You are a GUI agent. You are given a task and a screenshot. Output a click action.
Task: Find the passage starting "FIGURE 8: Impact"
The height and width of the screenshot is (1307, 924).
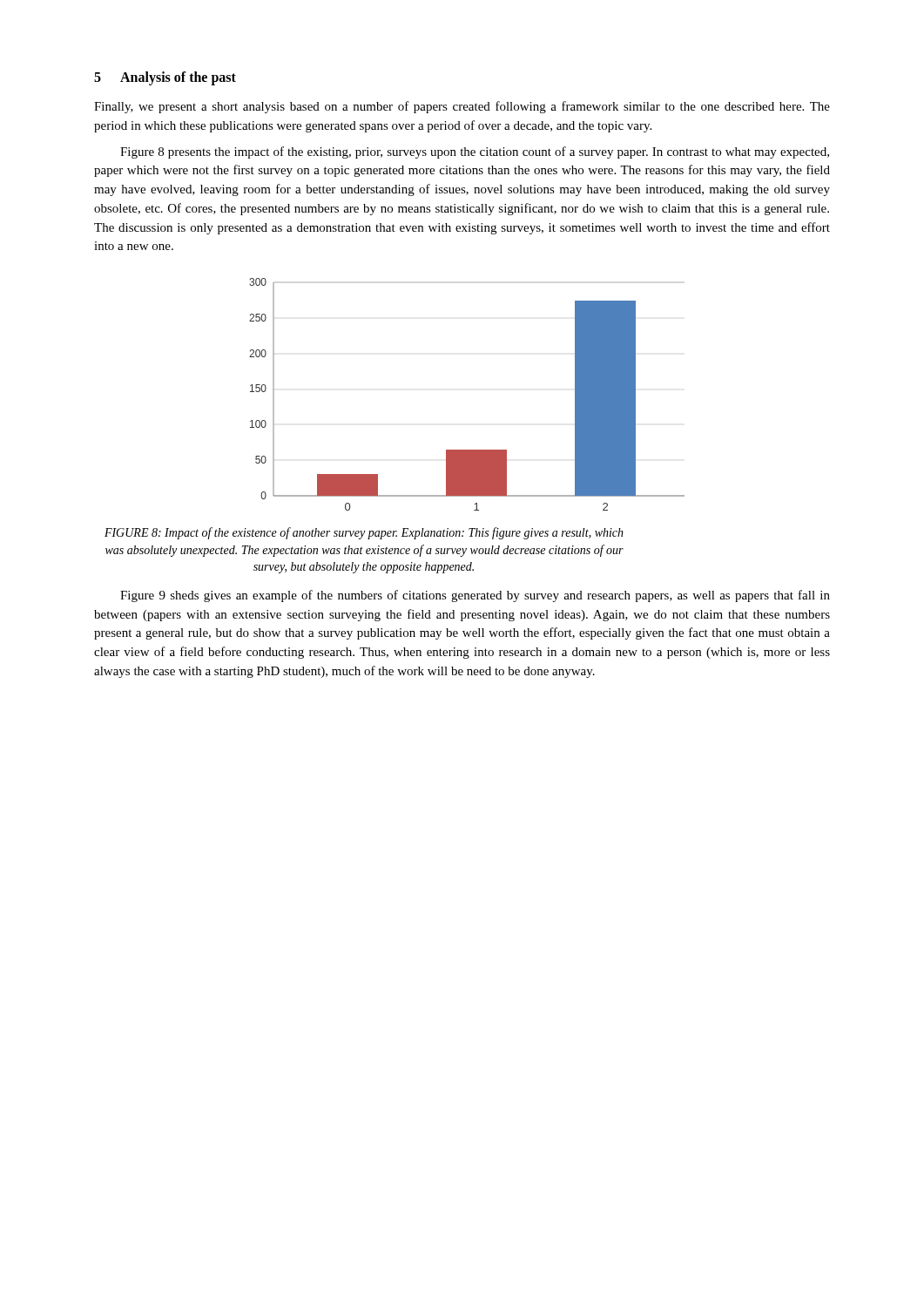click(364, 550)
